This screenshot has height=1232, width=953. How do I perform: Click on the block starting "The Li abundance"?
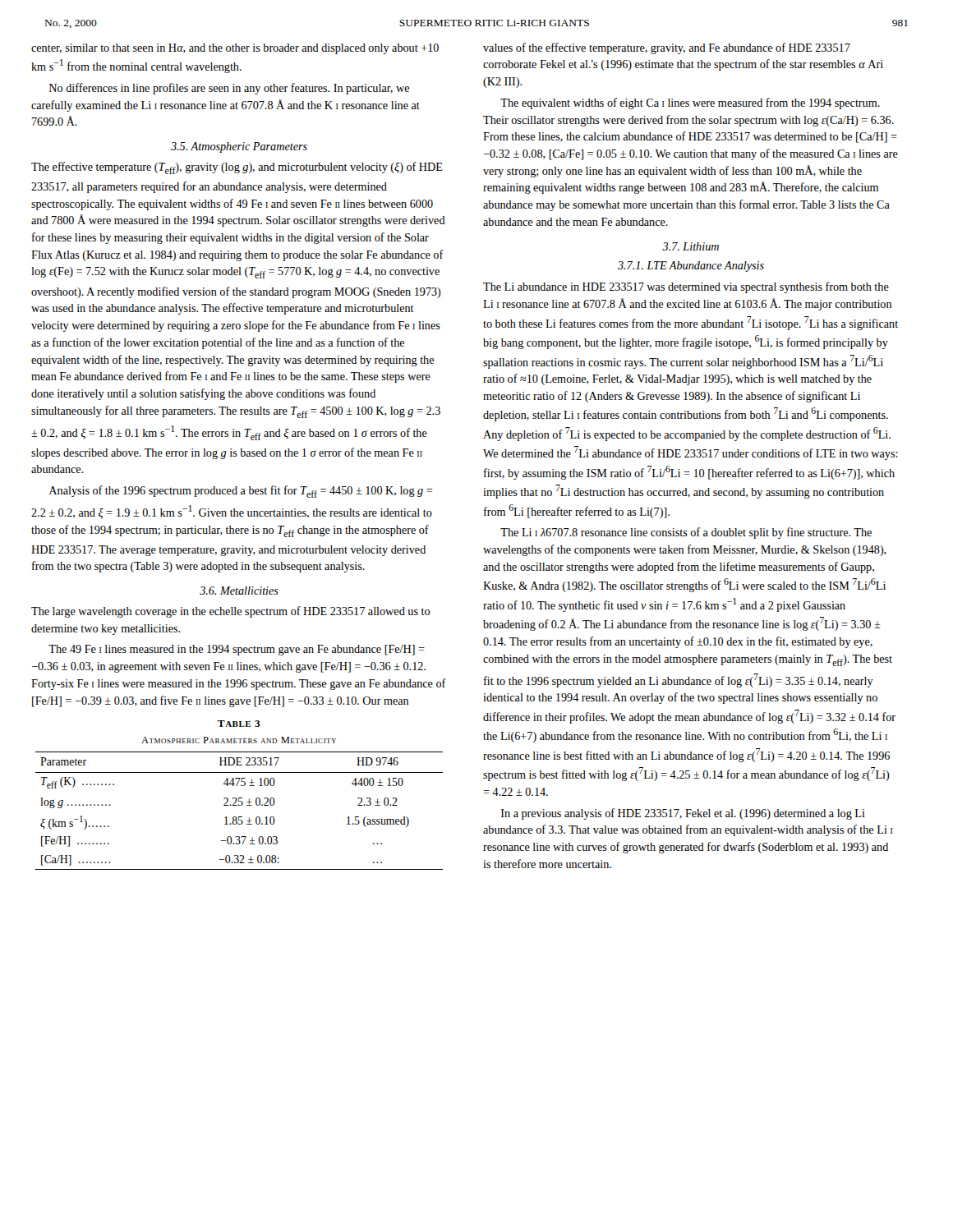point(691,576)
